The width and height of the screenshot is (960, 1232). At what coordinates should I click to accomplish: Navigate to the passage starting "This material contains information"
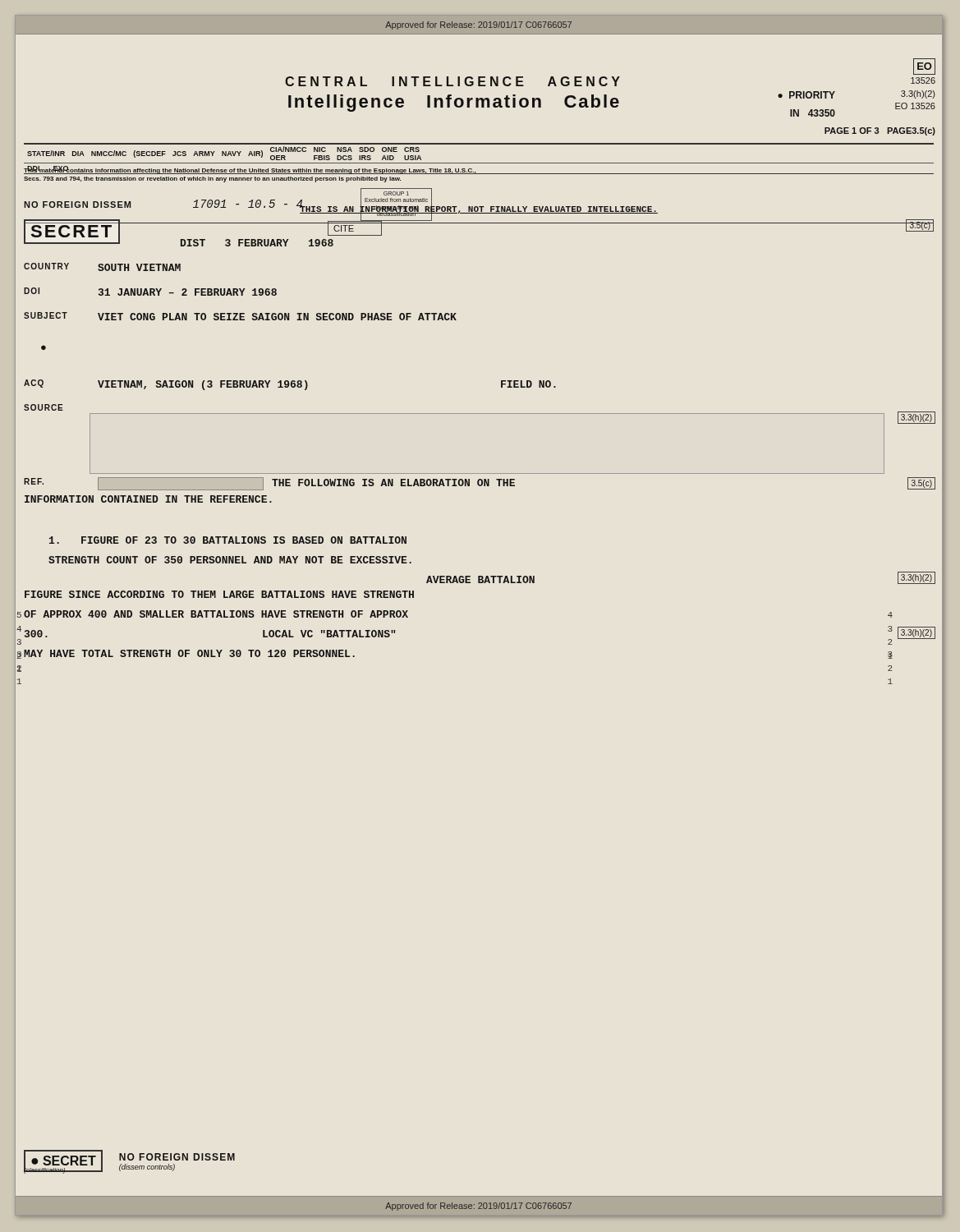(x=250, y=175)
